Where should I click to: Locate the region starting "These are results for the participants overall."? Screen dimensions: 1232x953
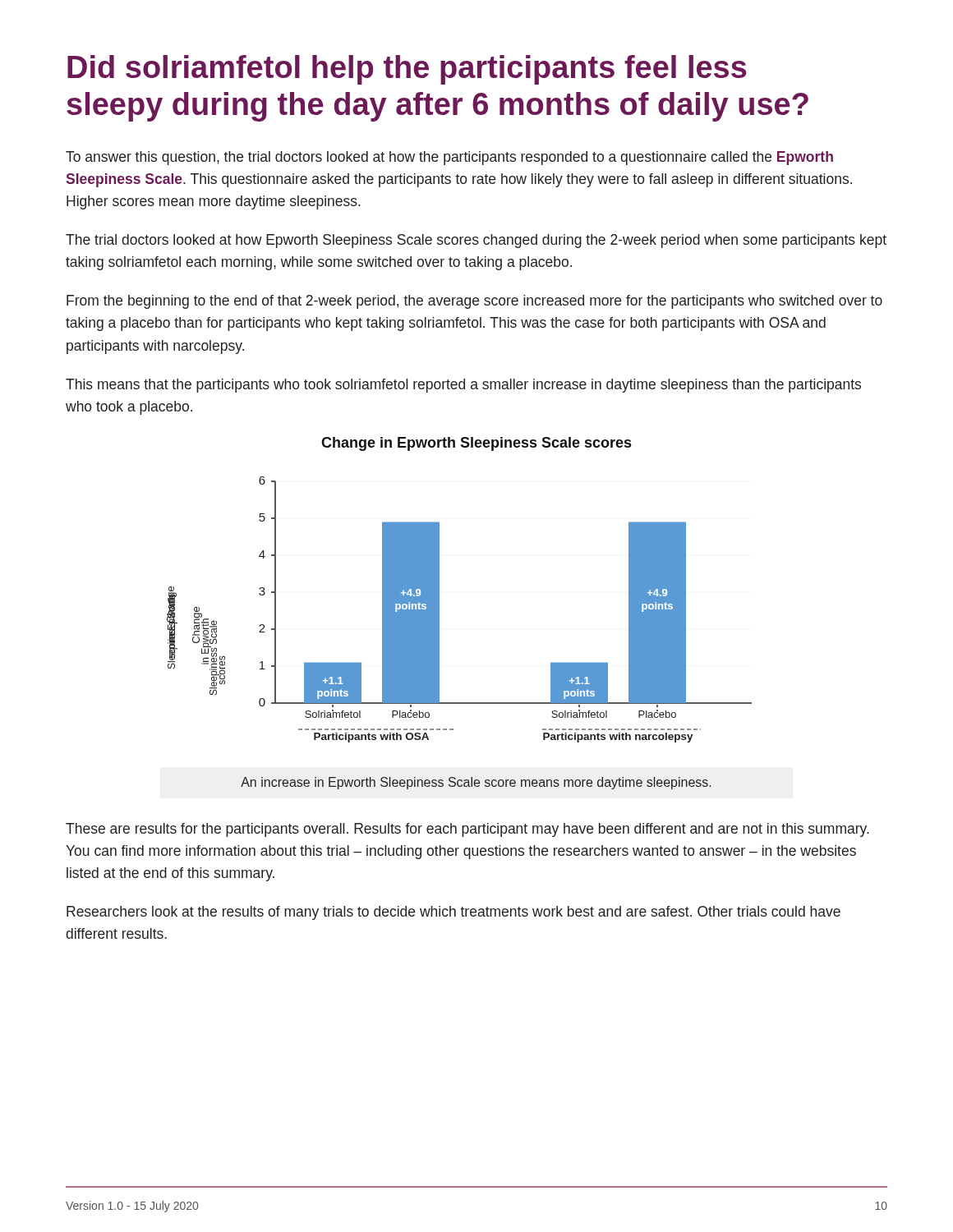coord(468,851)
